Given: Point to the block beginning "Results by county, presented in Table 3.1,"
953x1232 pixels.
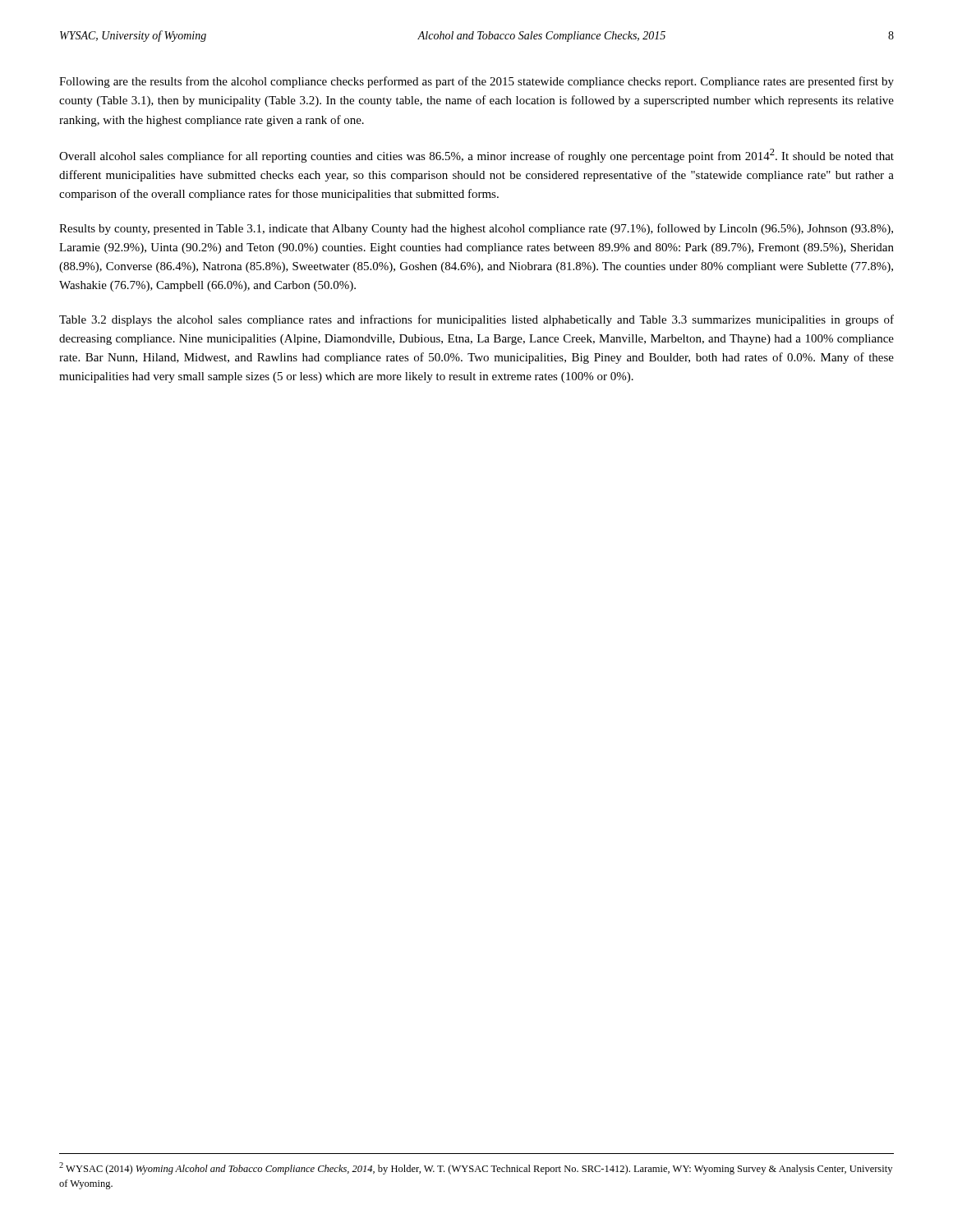Looking at the screenshot, I should (x=476, y=257).
